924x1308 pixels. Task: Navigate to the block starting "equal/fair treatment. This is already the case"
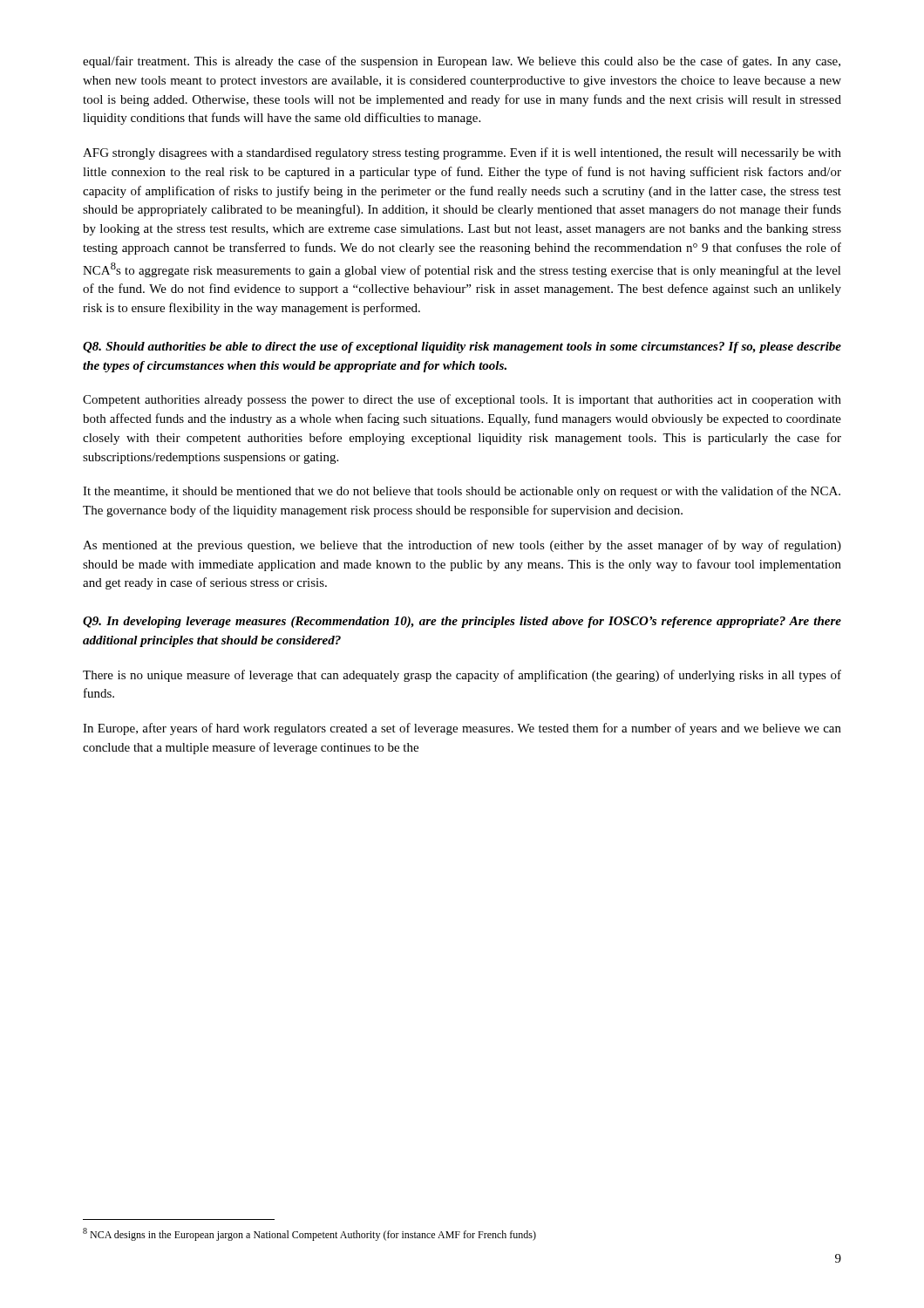click(462, 89)
